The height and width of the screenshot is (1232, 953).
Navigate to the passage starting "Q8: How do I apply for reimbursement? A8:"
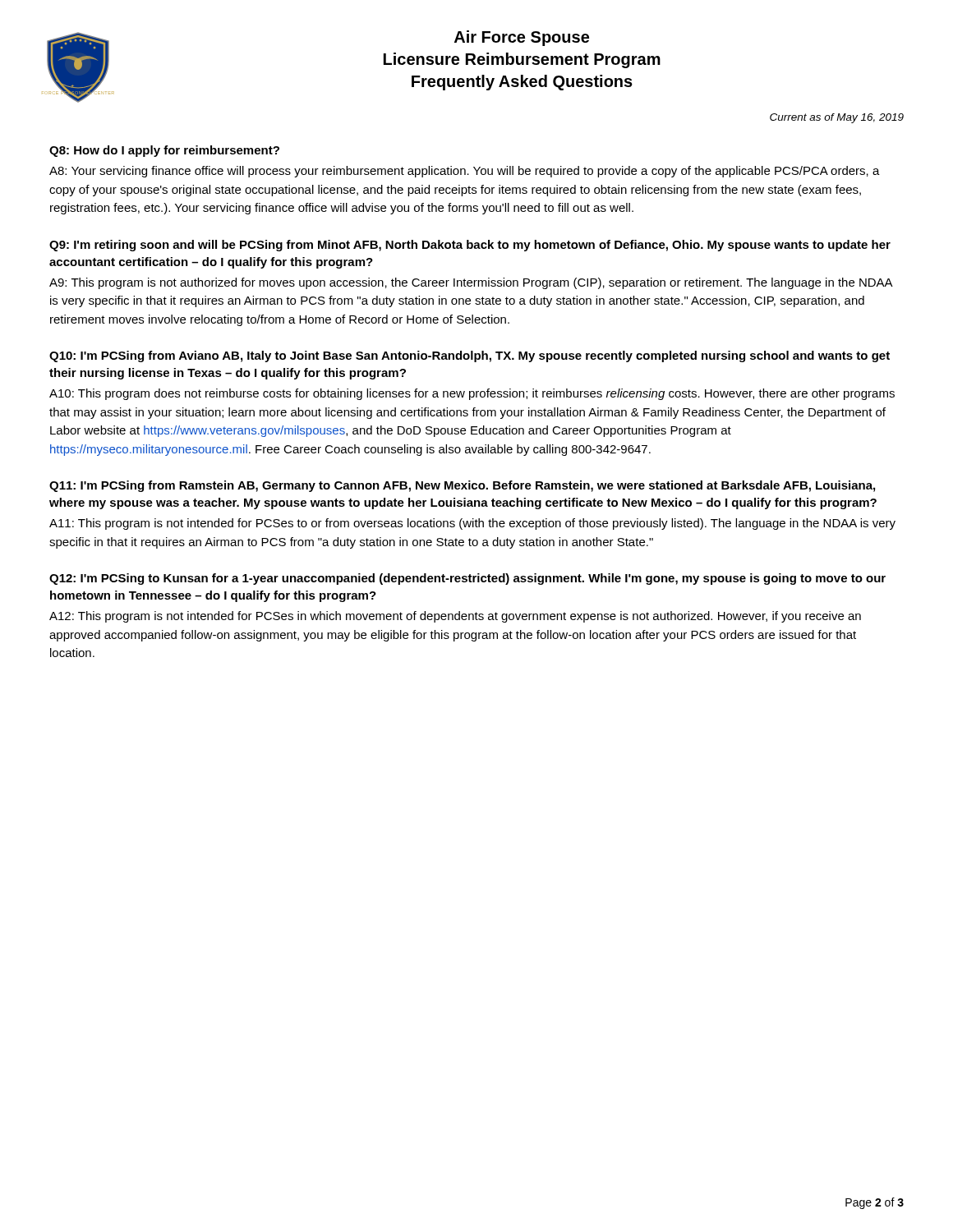click(476, 179)
